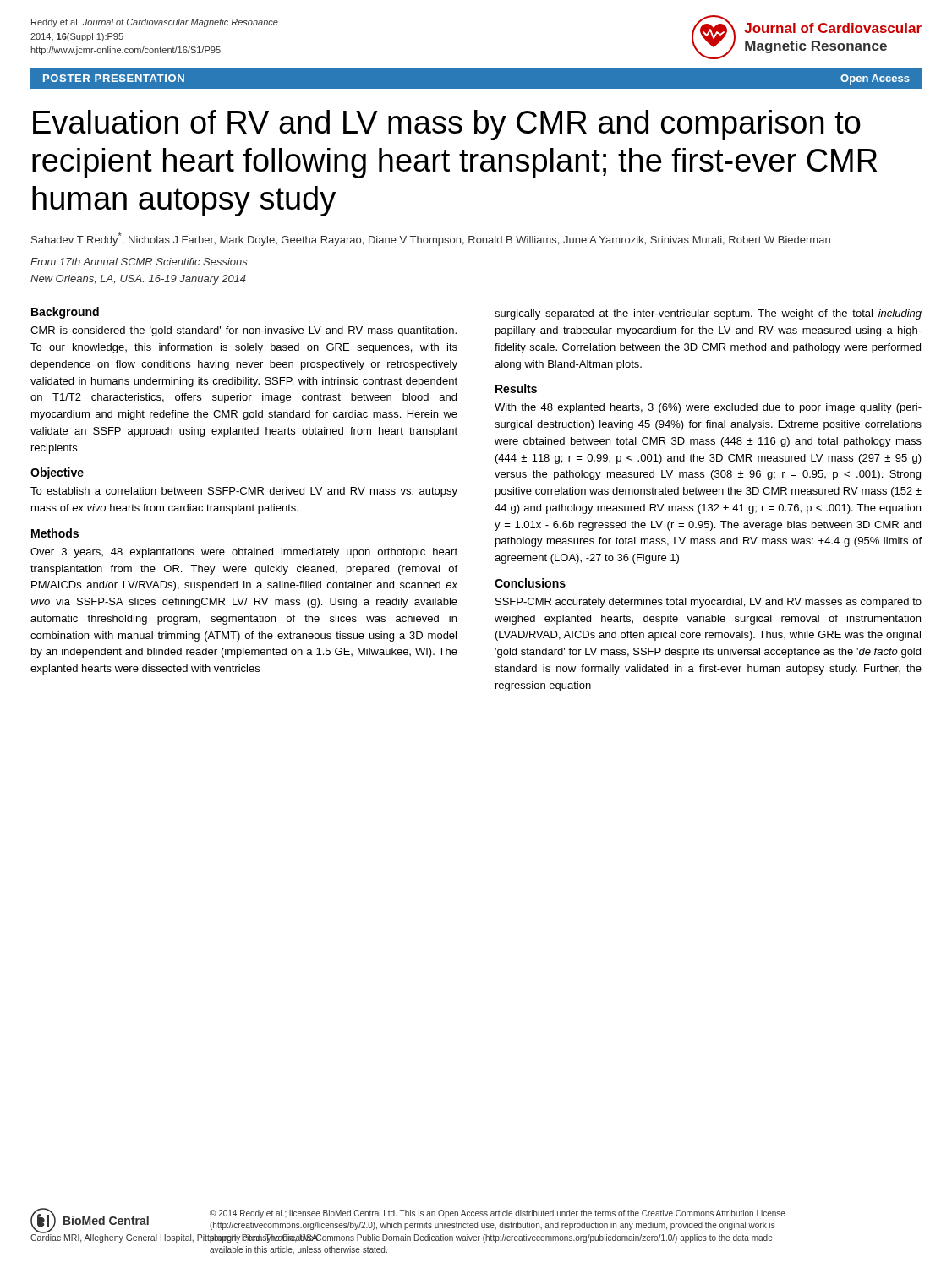Find the block on this page that starts "surgically separated at"
This screenshot has height=1268, width=952.
click(708, 338)
